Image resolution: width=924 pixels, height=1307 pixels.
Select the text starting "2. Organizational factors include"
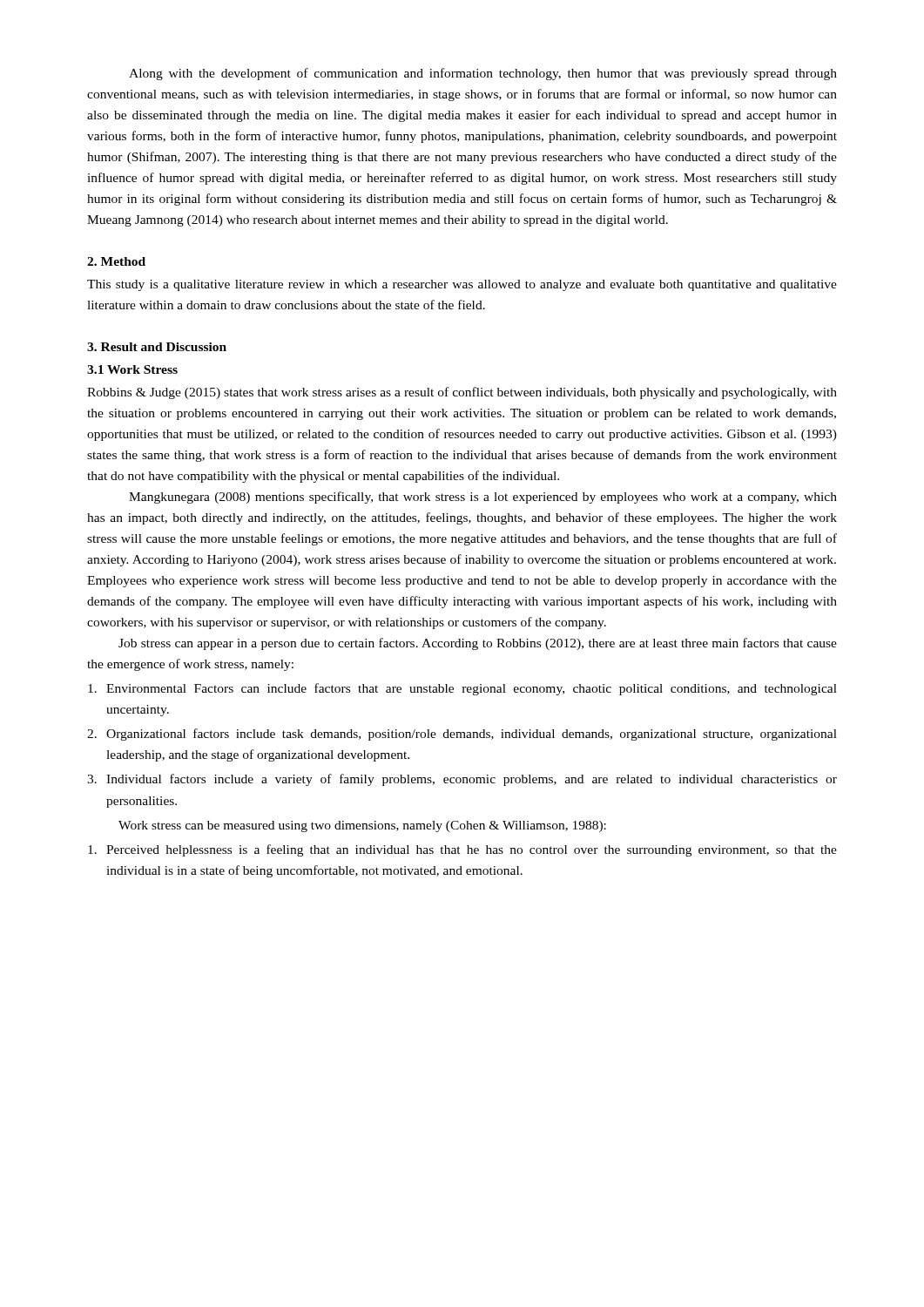coord(462,745)
